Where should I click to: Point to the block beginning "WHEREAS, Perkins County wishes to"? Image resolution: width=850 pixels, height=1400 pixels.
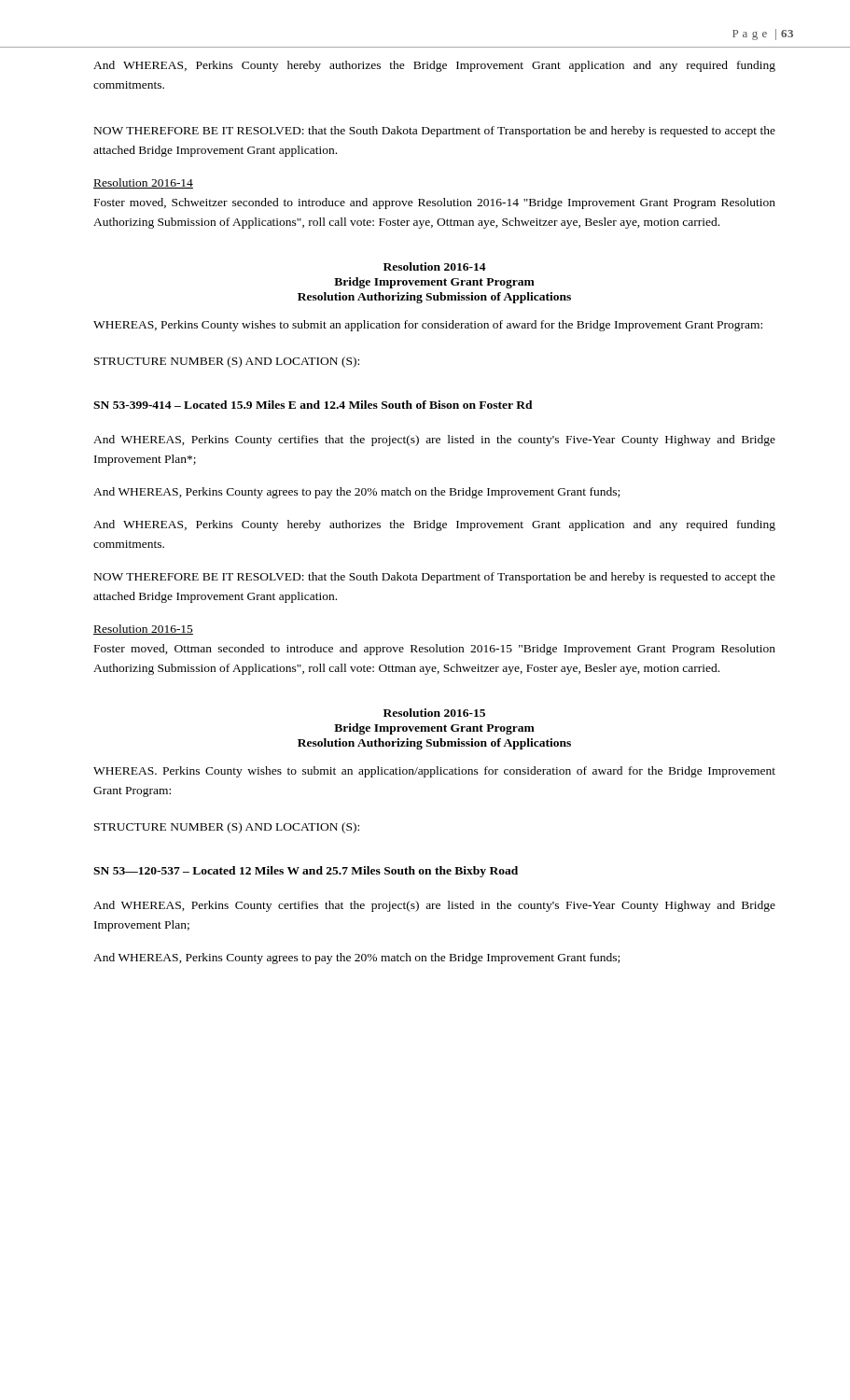tap(428, 325)
